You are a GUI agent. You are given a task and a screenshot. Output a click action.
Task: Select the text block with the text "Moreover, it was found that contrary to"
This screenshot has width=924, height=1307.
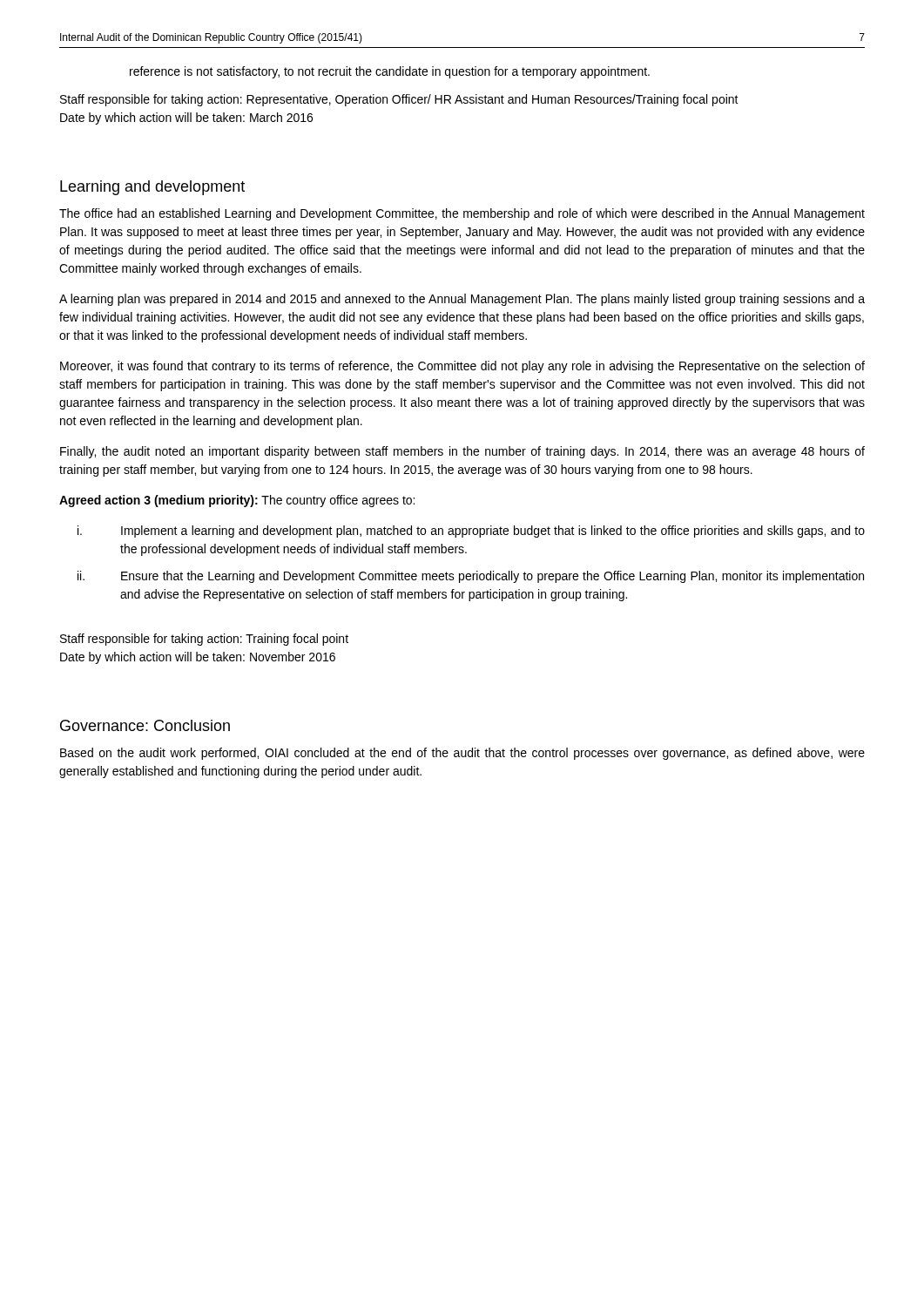tap(462, 394)
